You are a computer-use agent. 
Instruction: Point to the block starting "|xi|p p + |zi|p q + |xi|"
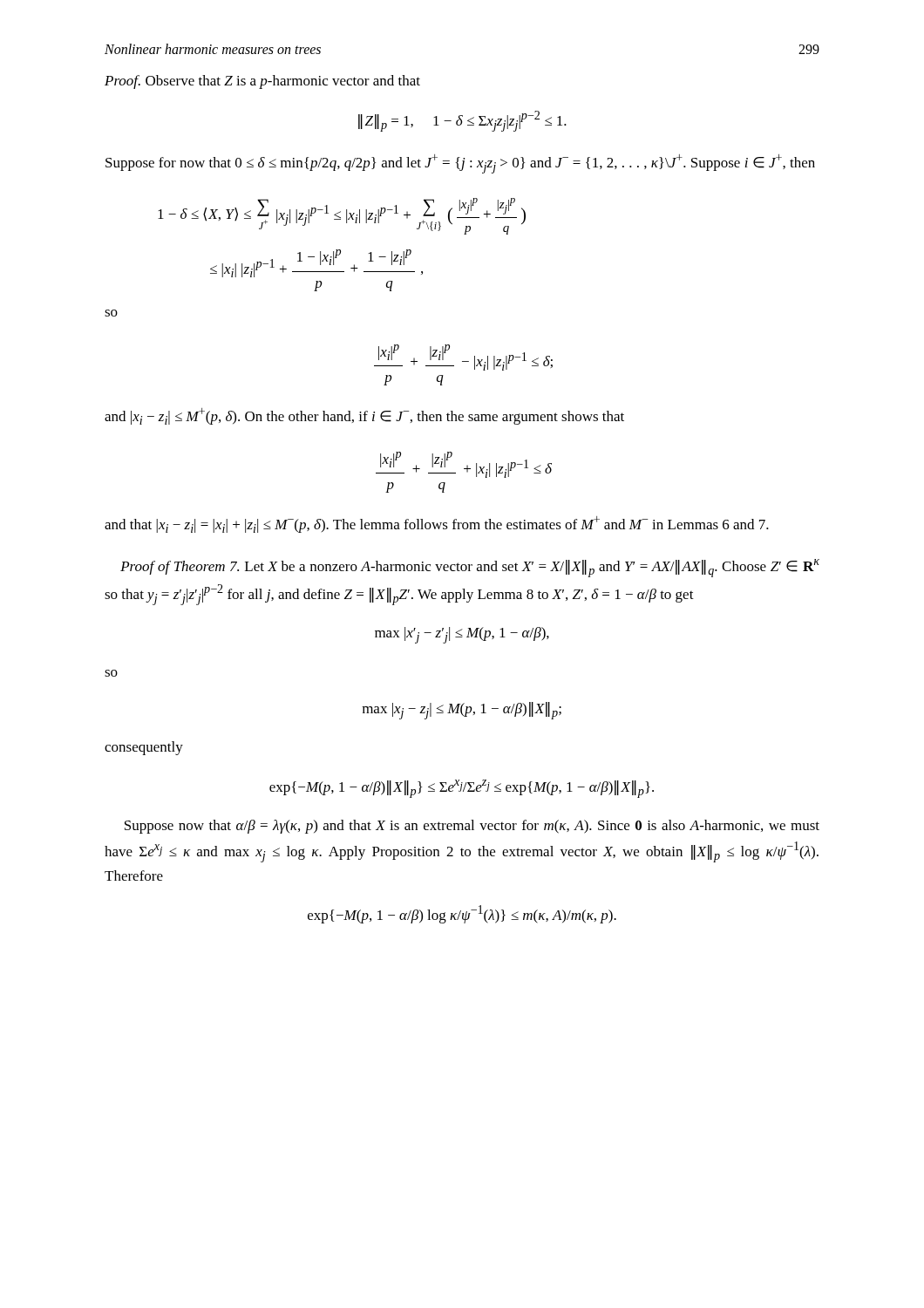click(x=464, y=470)
